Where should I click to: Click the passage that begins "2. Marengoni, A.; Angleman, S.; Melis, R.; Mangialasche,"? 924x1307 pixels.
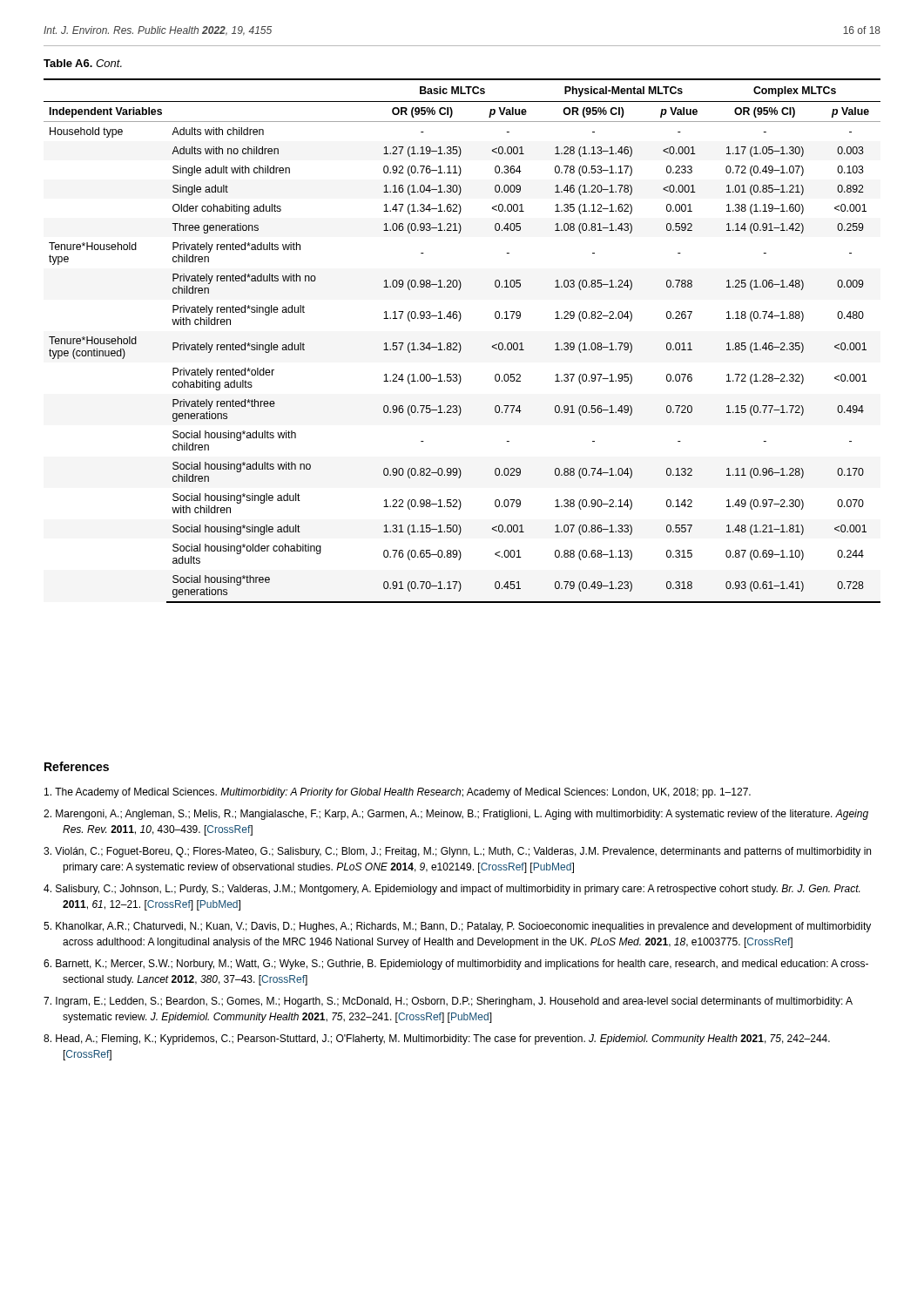(x=456, y=822)
